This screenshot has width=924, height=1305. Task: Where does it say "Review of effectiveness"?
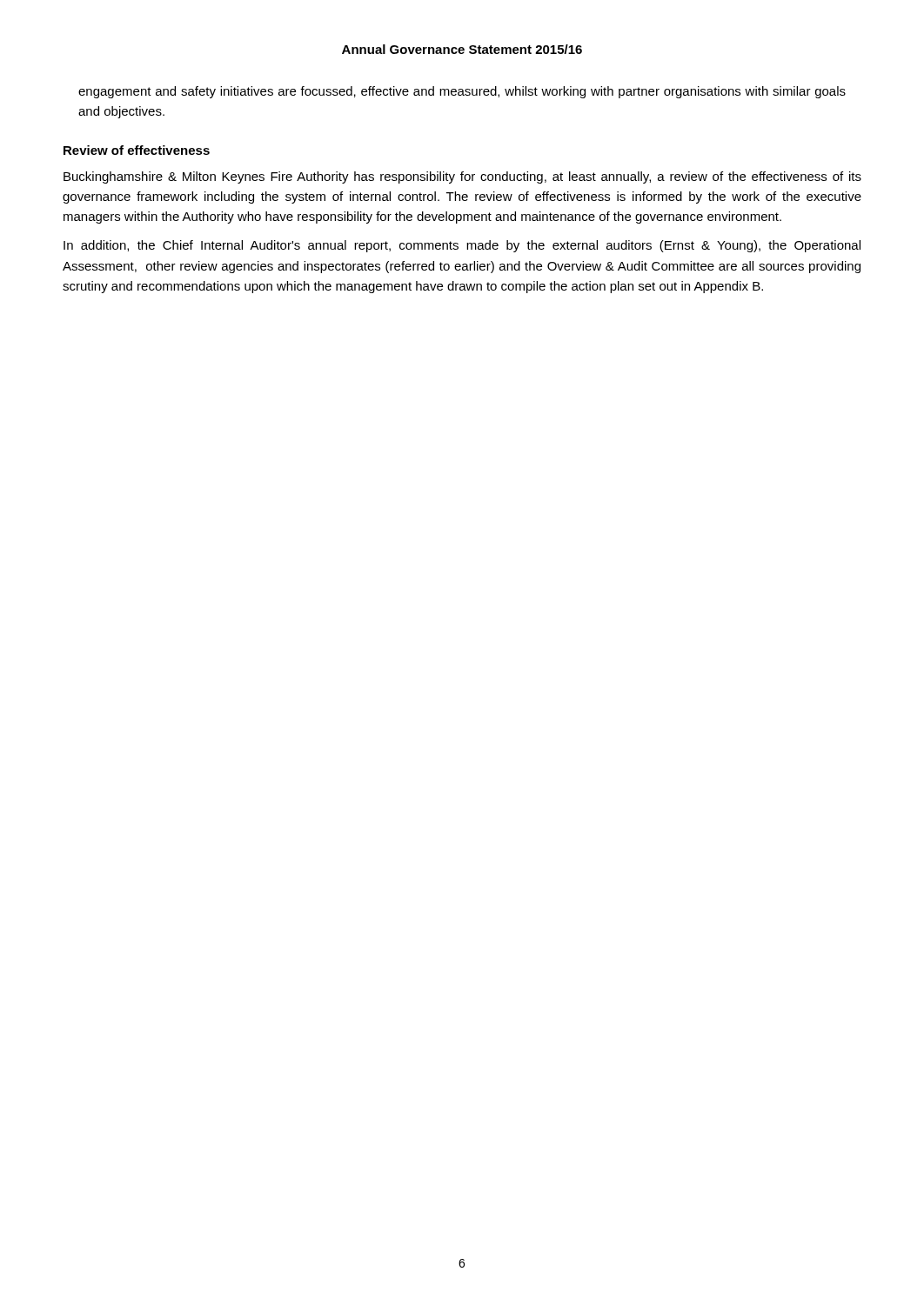[136, 150]
